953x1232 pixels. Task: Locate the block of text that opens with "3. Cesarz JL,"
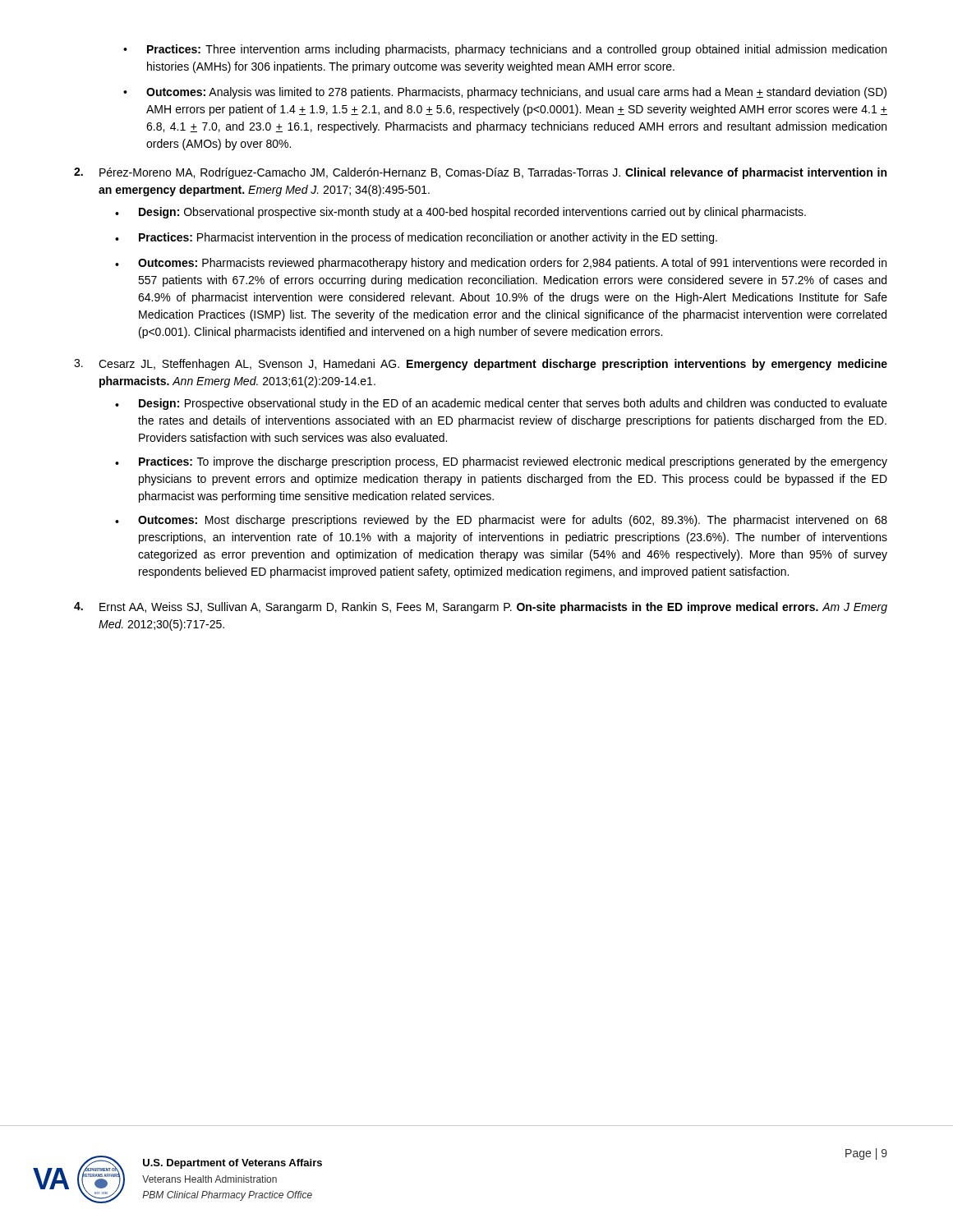coord(481,471)
